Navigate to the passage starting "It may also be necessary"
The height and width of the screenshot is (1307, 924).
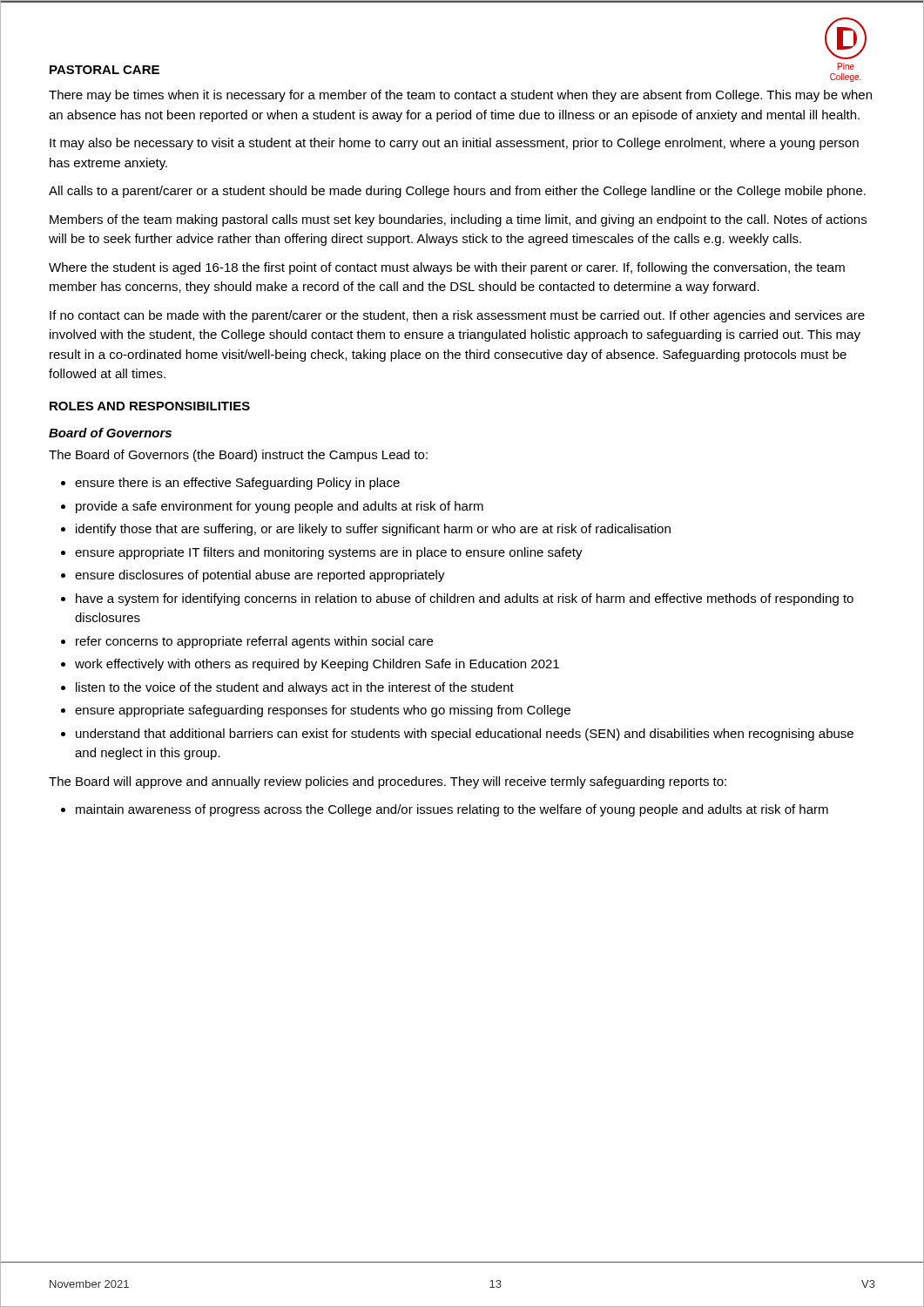pyautogui.click(x=462, y=153)
